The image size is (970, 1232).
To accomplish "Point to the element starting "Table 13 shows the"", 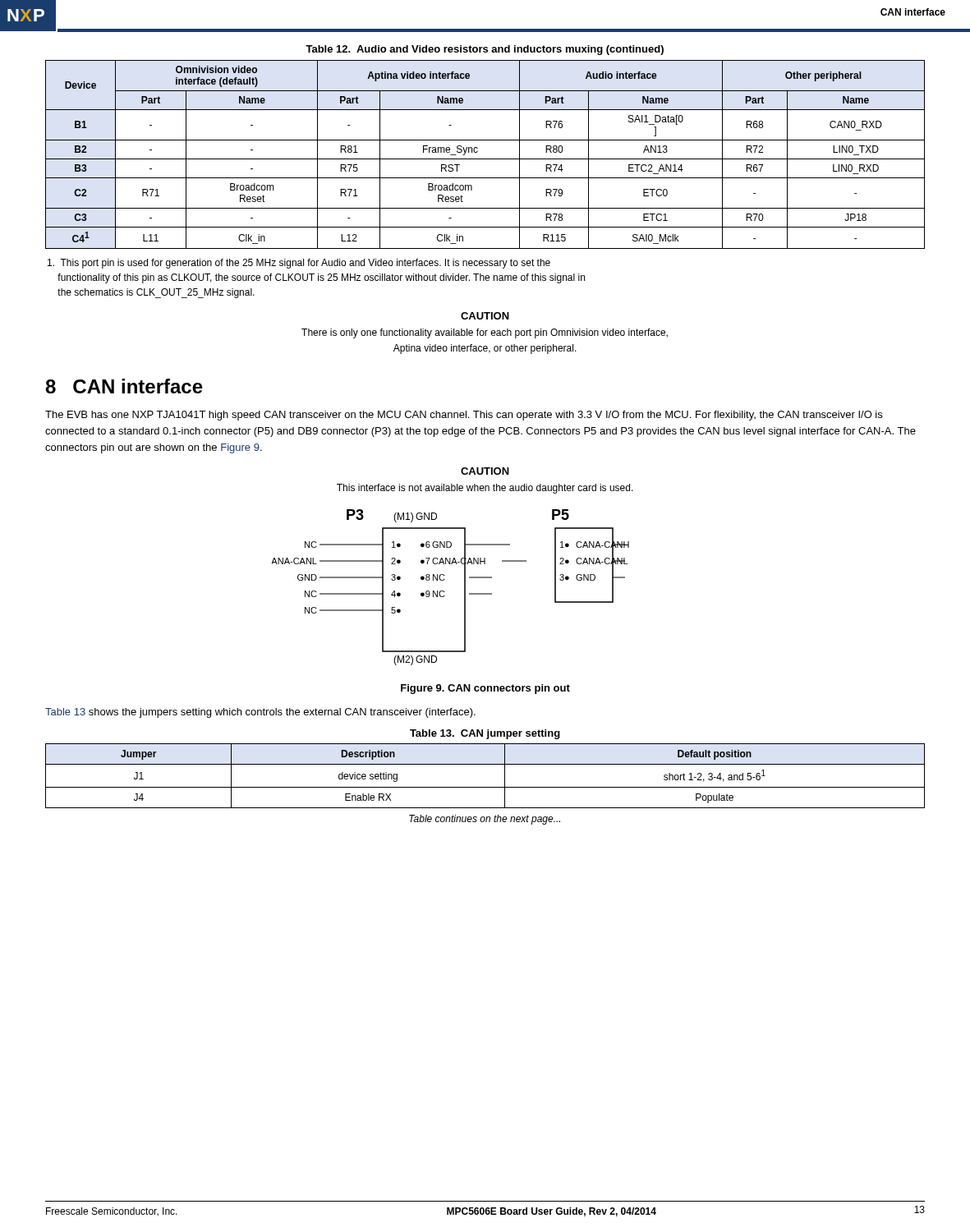I will [261, 712].
